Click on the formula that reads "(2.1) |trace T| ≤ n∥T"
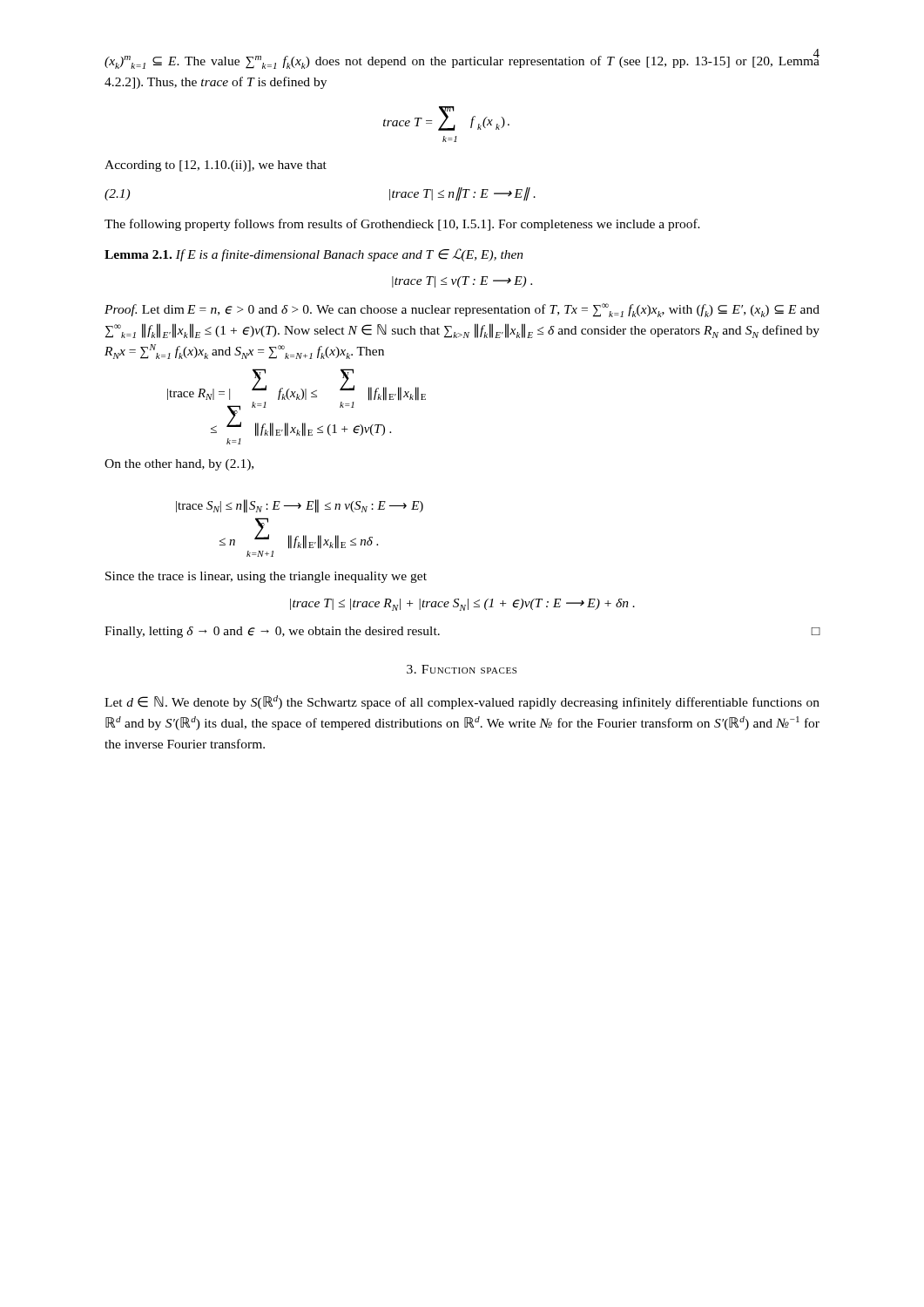Viewport: 924px width, 1307px height. point(462,193)
